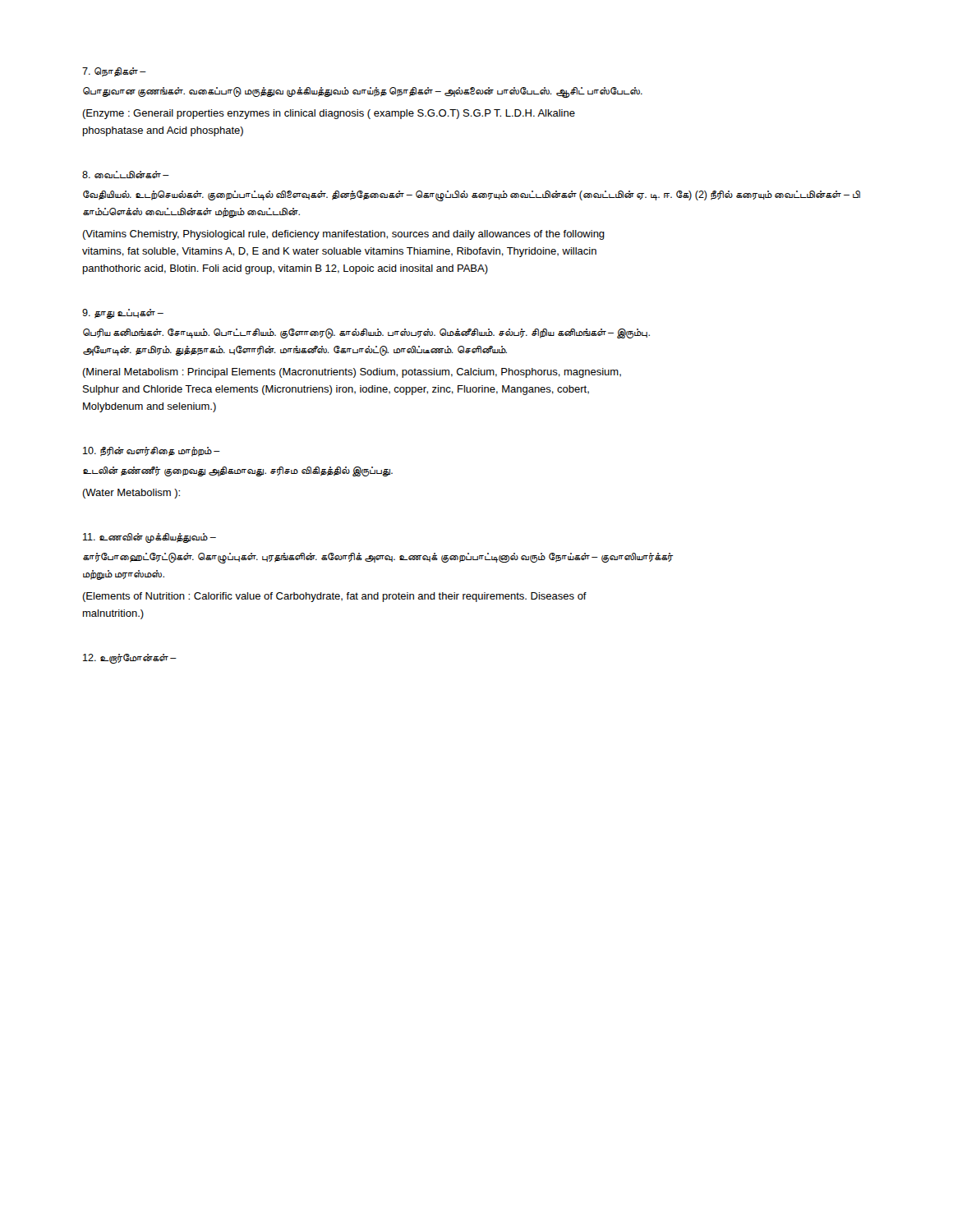This screenshot has width=953, height=1232.
Task: Point to "(Water Metabolism ):"
Action: tap(132, 492)
